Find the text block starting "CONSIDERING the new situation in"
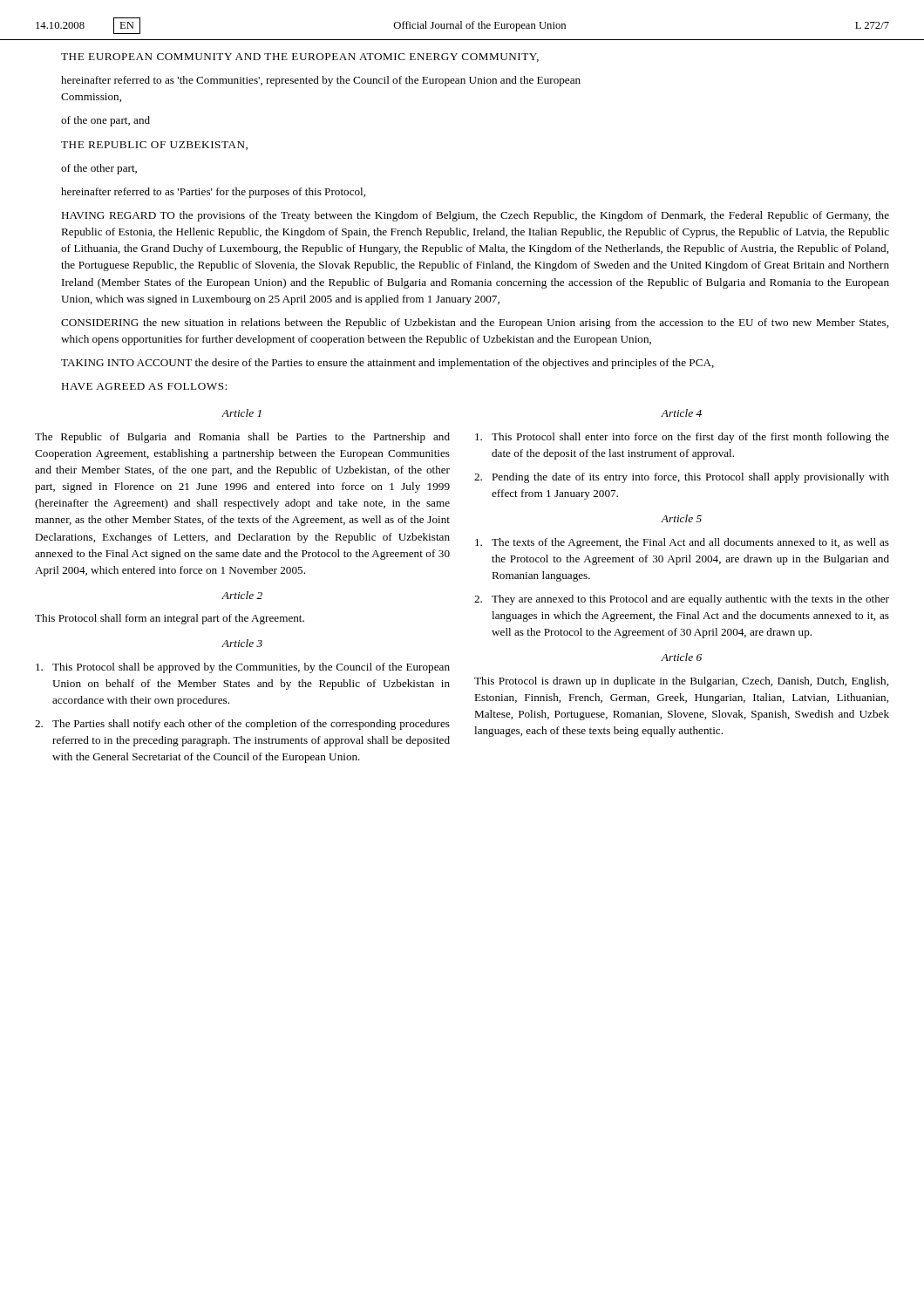The image size is (924, 1308). point(475,330)
